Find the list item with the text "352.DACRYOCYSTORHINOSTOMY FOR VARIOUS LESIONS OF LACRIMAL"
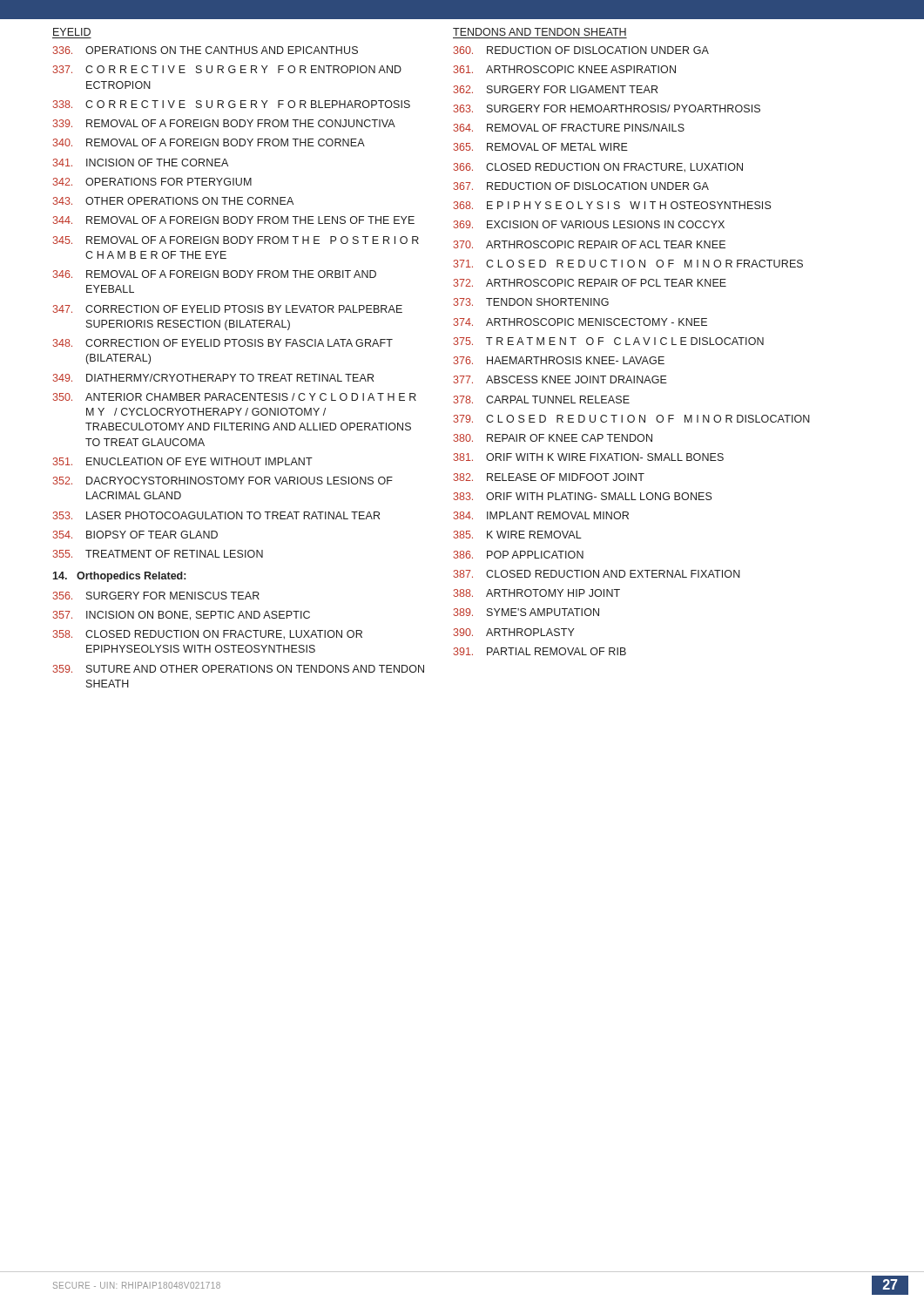Image resolution: width=924 pixels, height=1307 pixels. pyautogui.click(x=240, y=489)
